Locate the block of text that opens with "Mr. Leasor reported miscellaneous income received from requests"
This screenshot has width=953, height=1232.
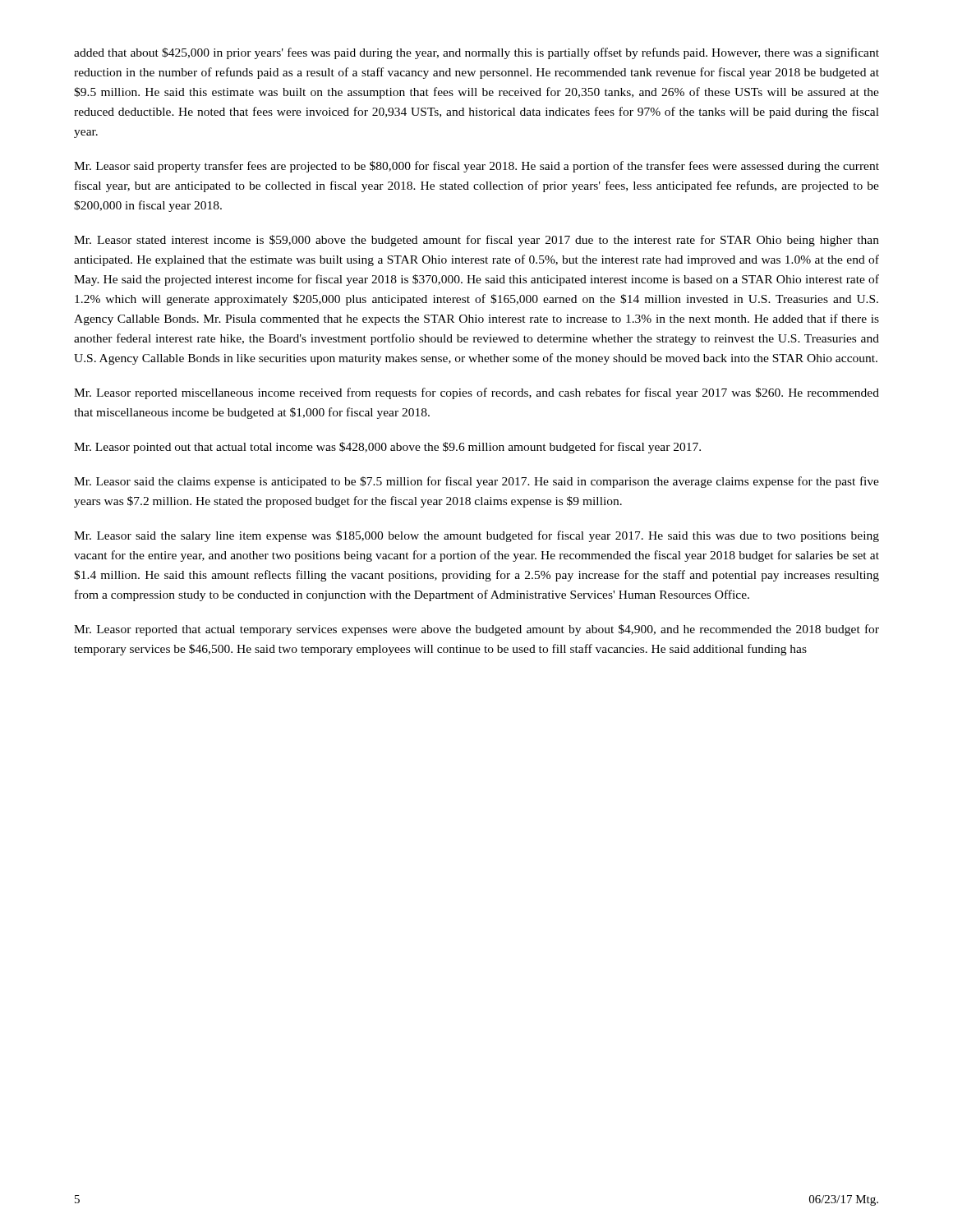476,402
